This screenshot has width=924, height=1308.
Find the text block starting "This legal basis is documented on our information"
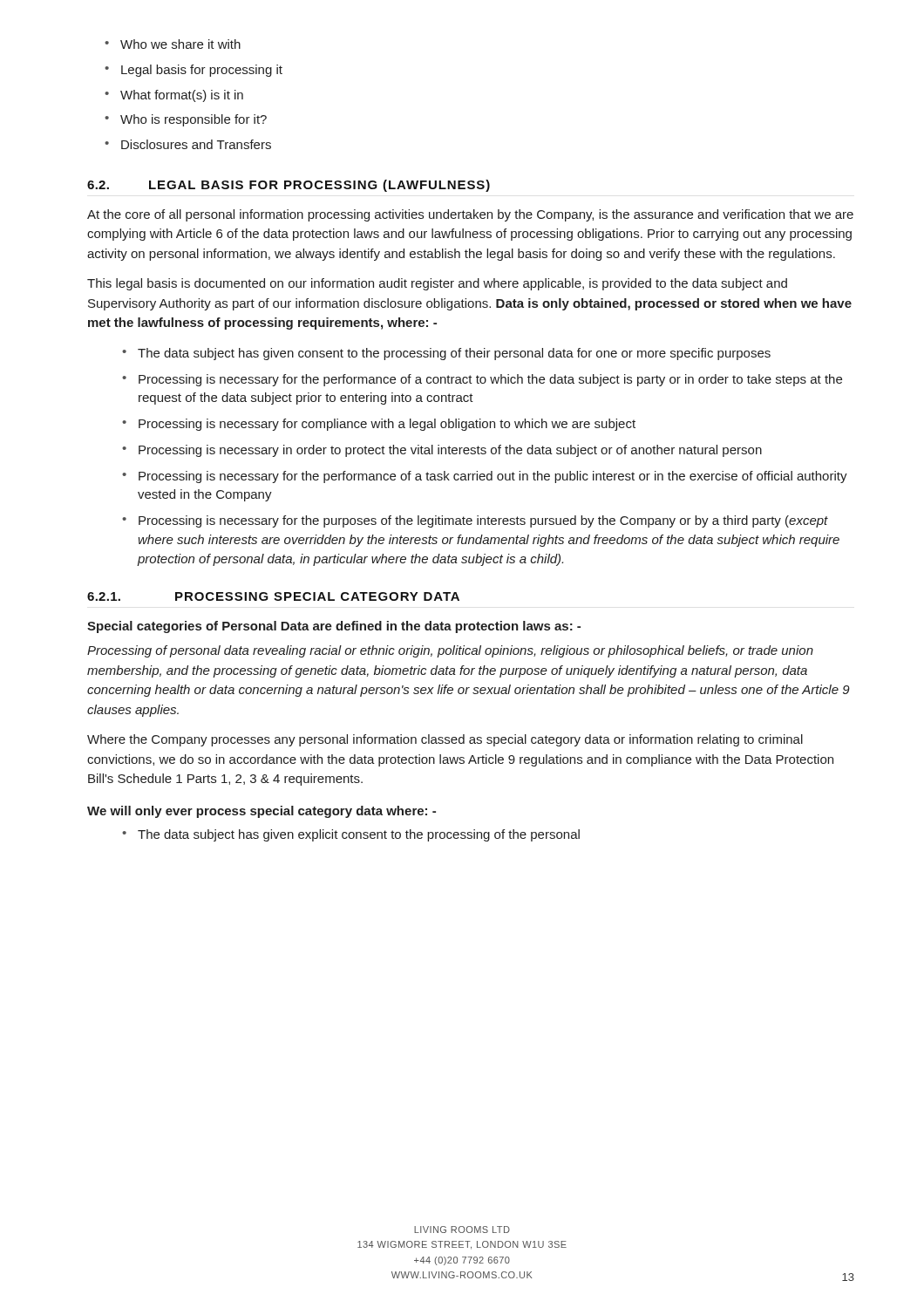(469, 303)
